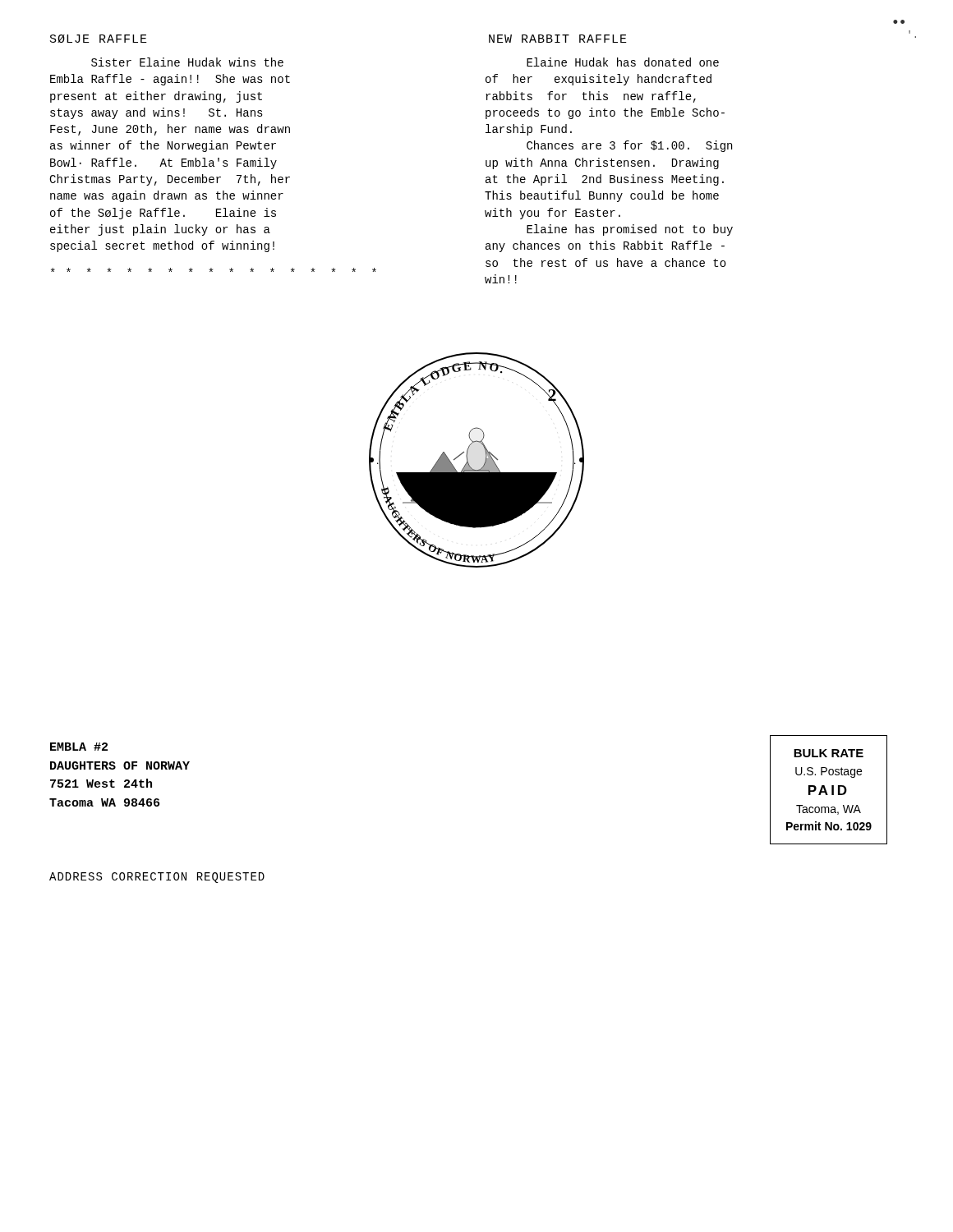
Task: Where does it say "NEW RABBIT RAFFLE"?
Action: pos(558,40)
